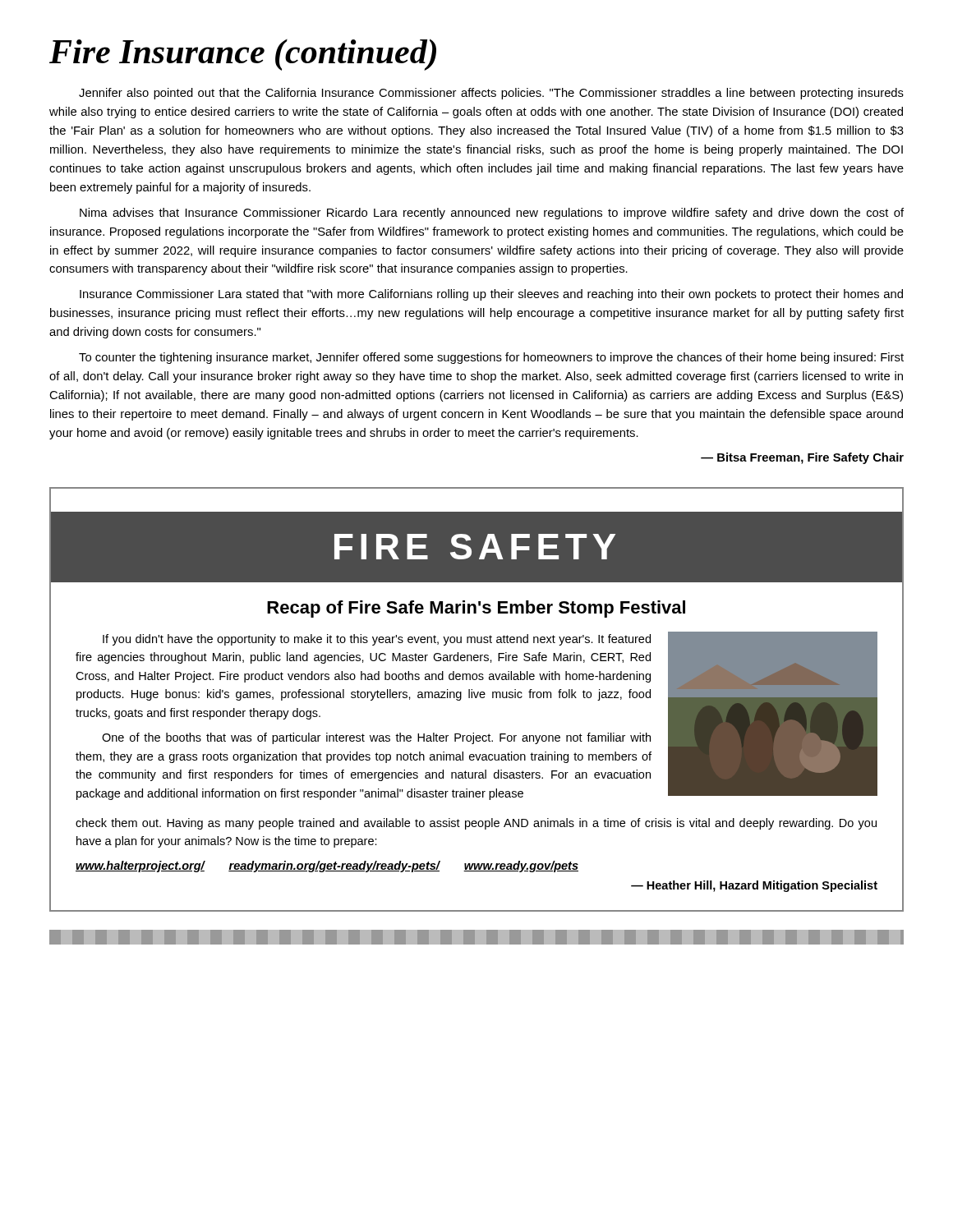
Task: Locate the text block starting "Fire Insurance (continued)"
Action: pyautogui.click(x=243, y=55)
